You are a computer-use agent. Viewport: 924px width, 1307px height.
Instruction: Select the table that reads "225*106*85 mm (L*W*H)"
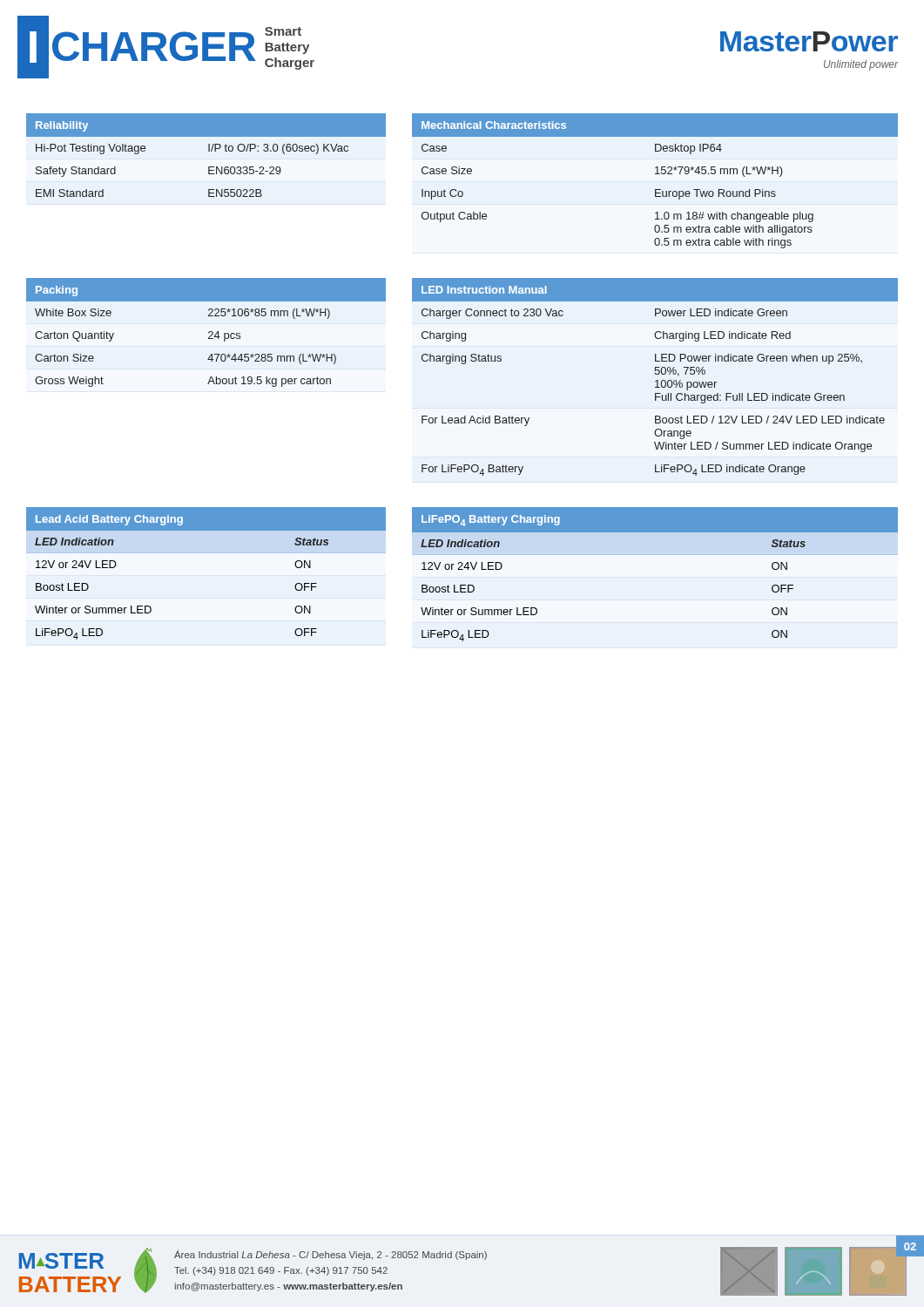click(x=206, y=380)
